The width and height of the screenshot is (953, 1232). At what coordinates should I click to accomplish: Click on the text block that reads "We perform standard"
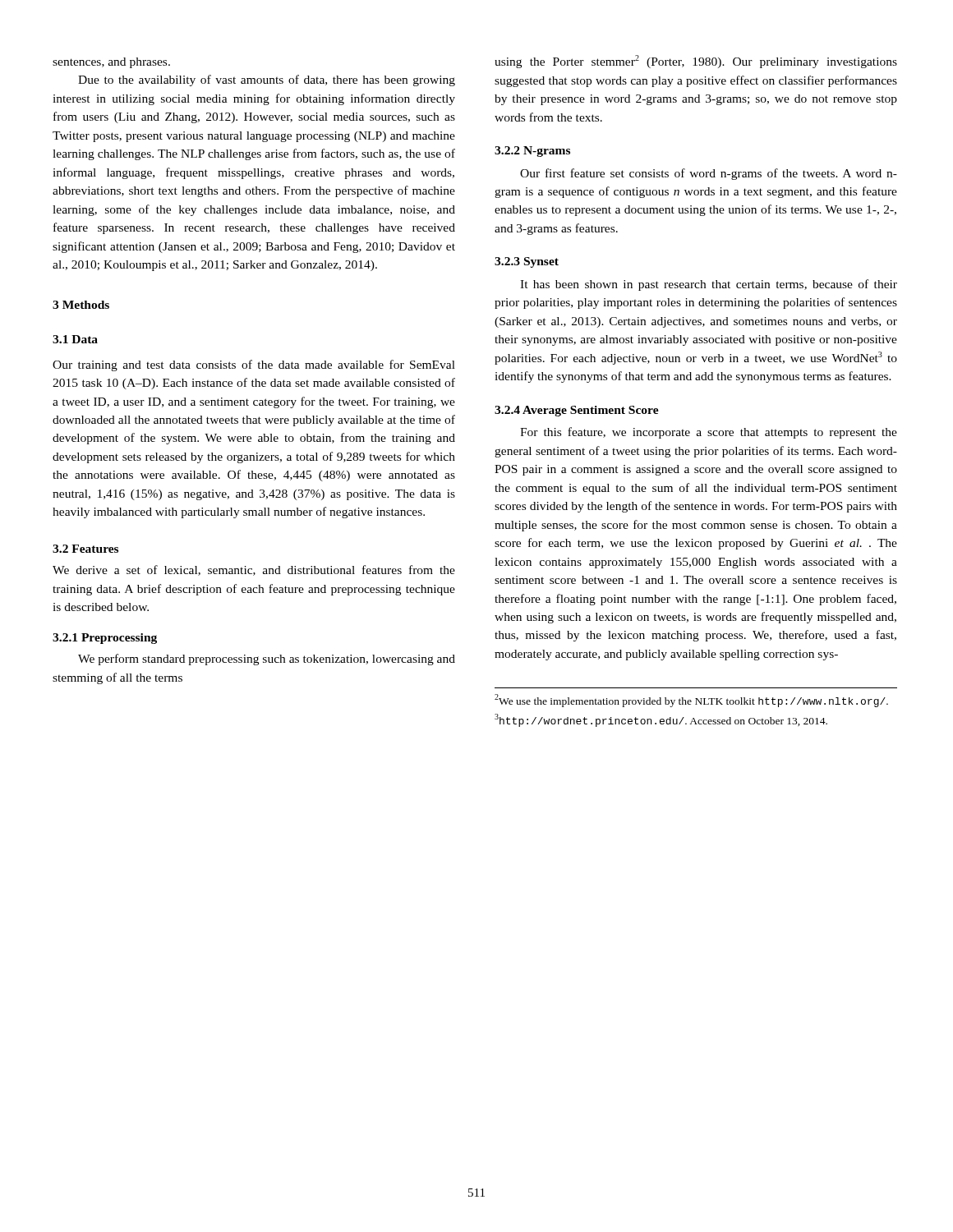pos(254,668)
